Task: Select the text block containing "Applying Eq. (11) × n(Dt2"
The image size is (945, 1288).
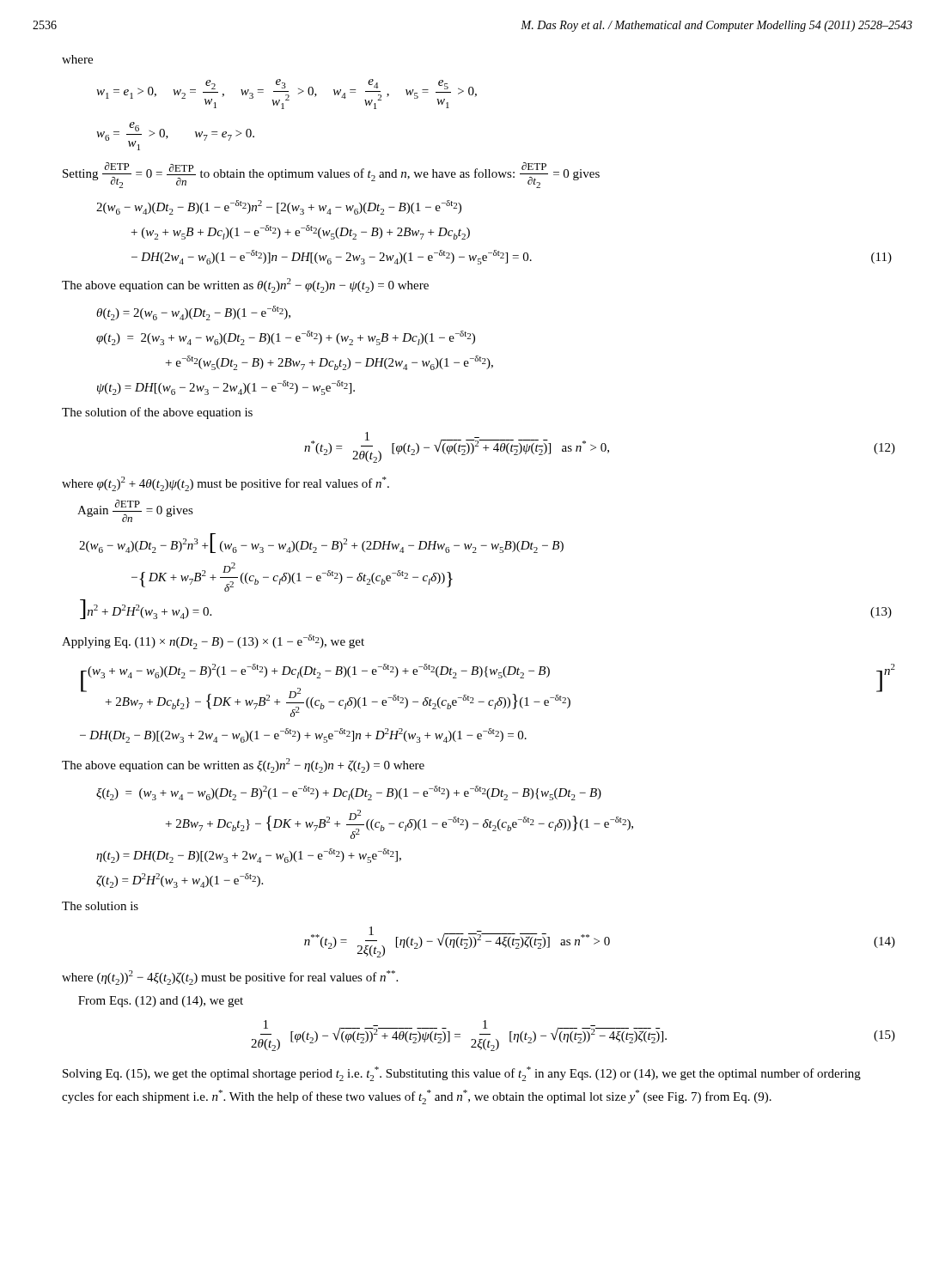Action: click(x=213, y=642)
